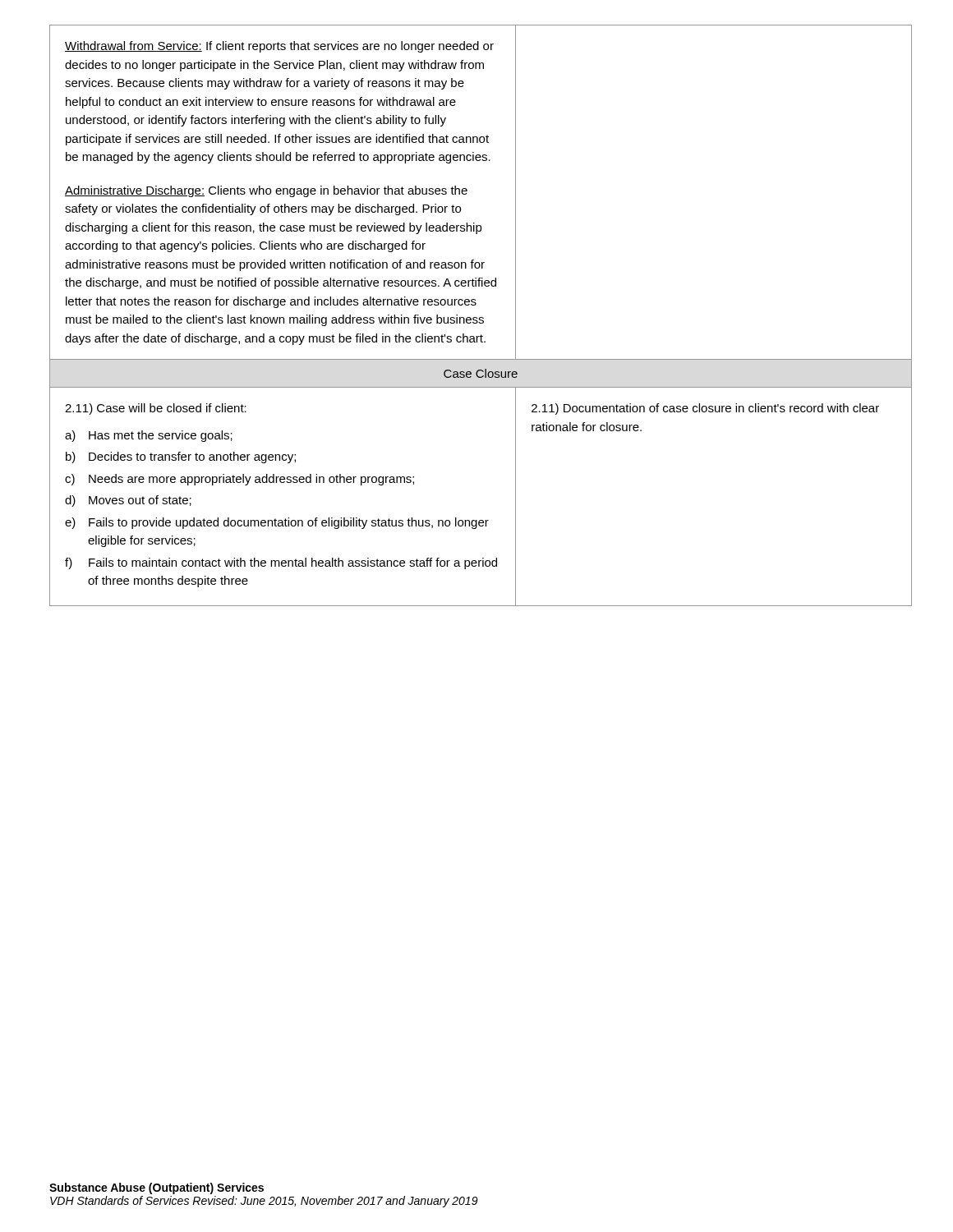Locate the list item that reads "a) Has met the service"

point(149,436)
